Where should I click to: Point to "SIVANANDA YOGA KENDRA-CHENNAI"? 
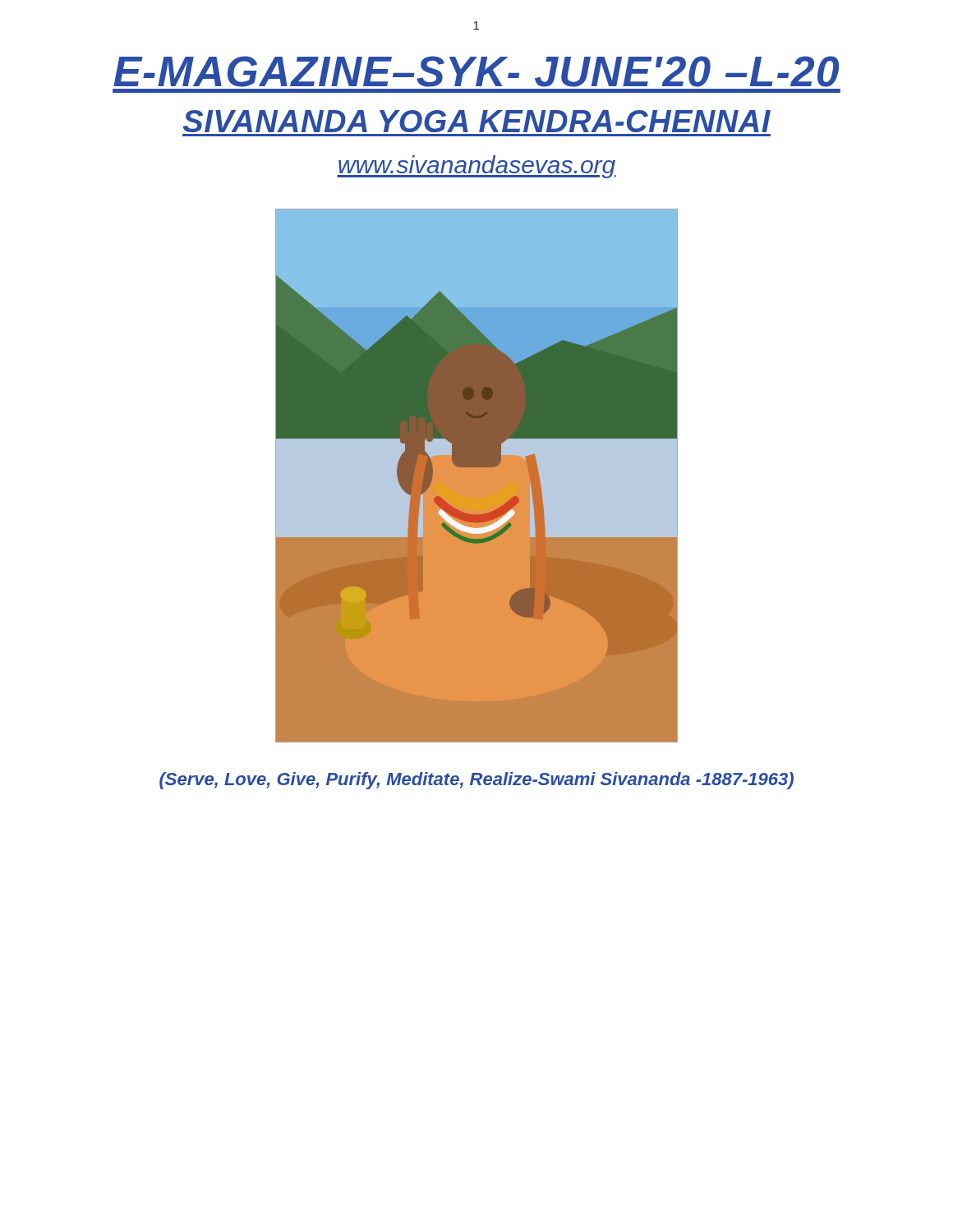[476, 122]
